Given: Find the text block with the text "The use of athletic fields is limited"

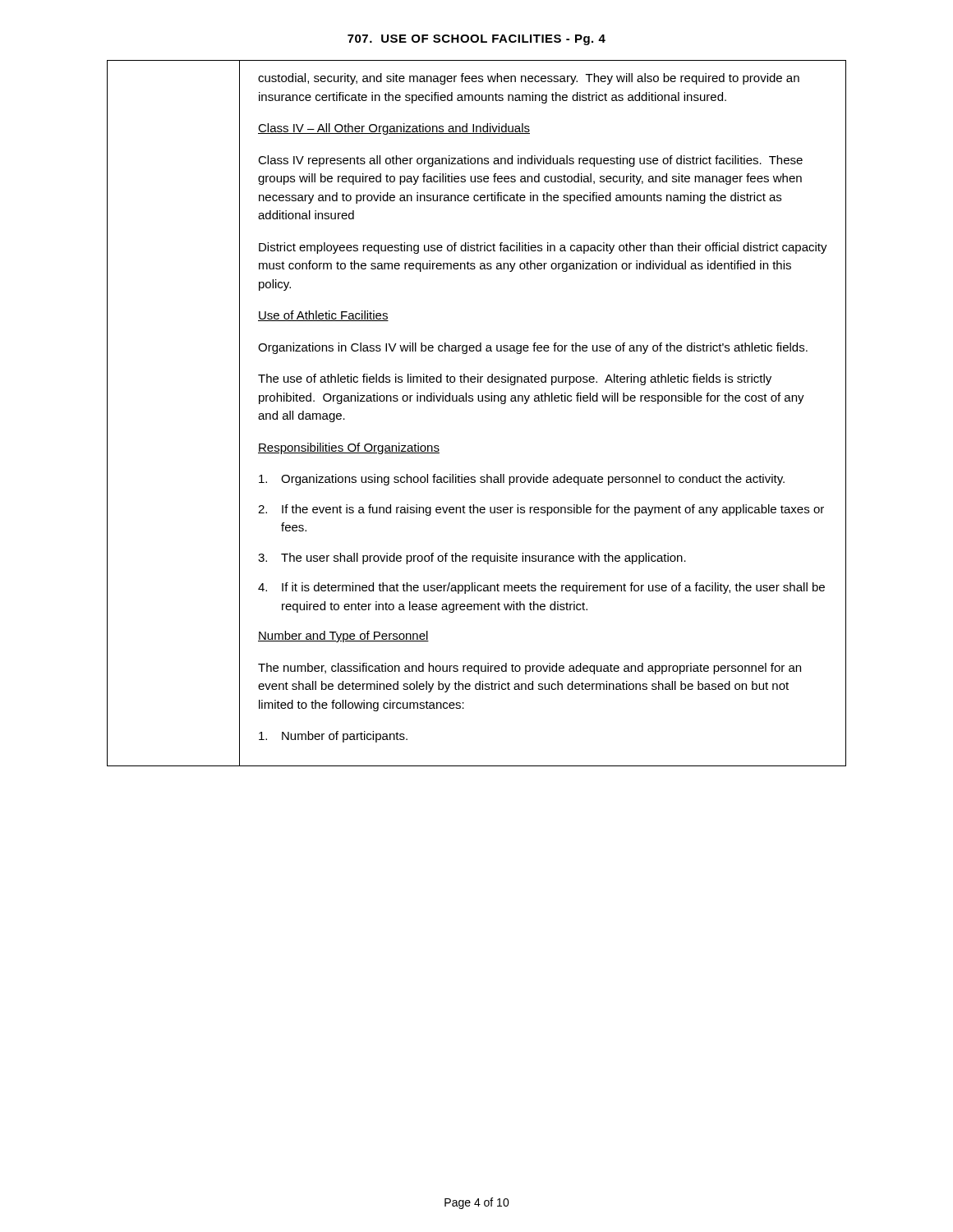Looking at the screenshot, I should [531, 397].
